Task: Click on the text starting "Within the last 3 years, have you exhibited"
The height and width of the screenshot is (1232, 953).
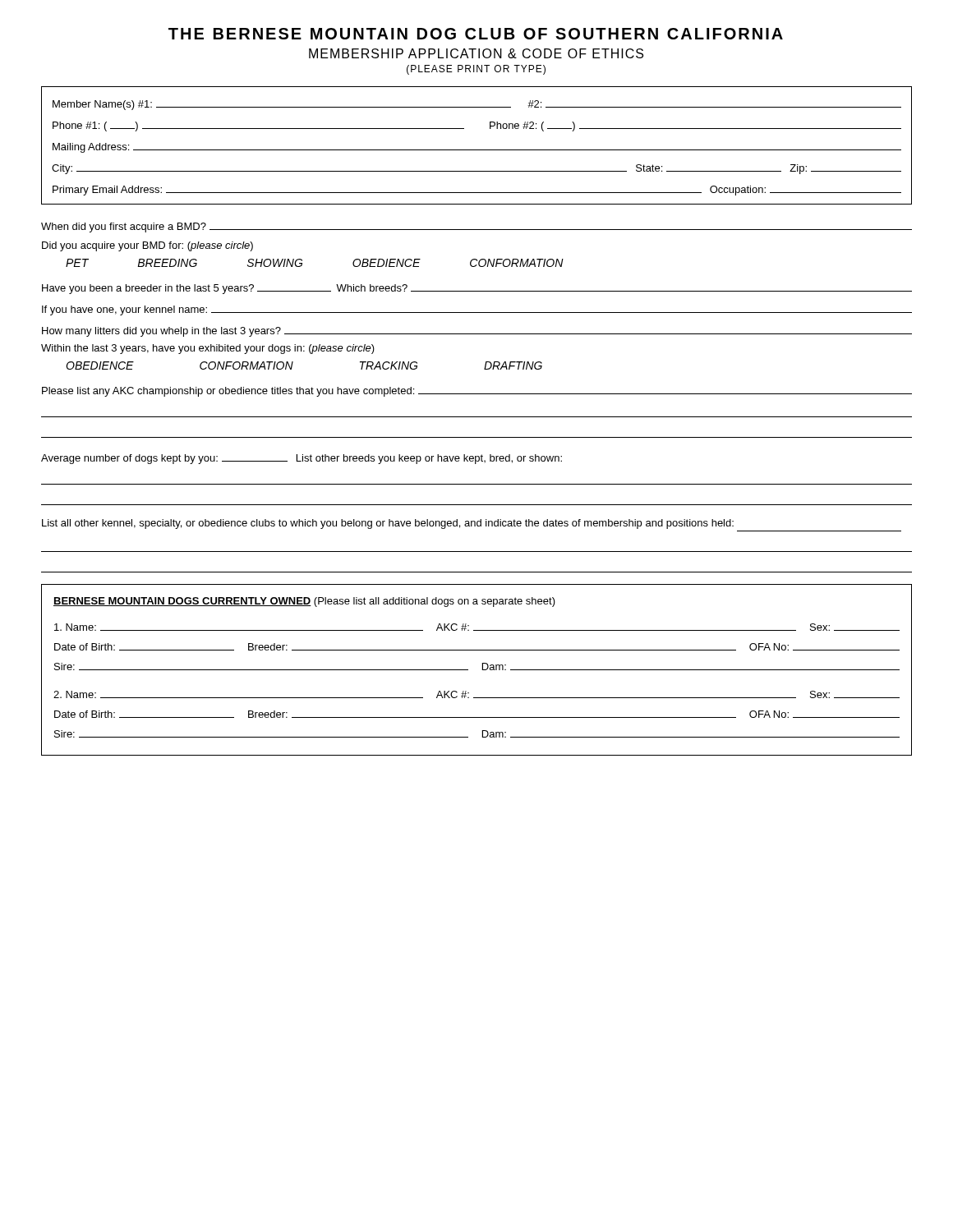Action: 208,348
